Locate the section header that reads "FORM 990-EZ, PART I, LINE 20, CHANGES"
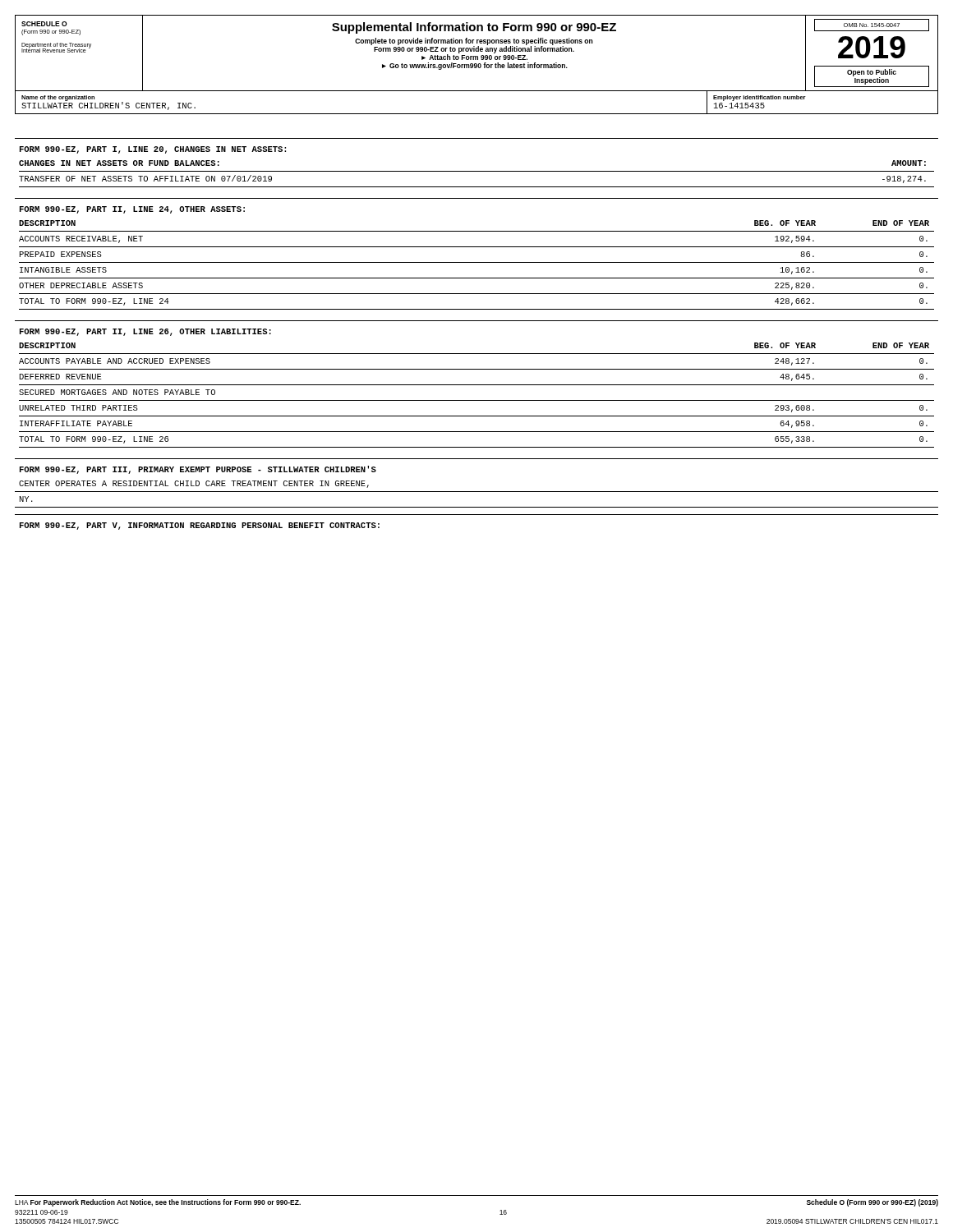Viewport: 953px width, 1232px height. [153, 149]
